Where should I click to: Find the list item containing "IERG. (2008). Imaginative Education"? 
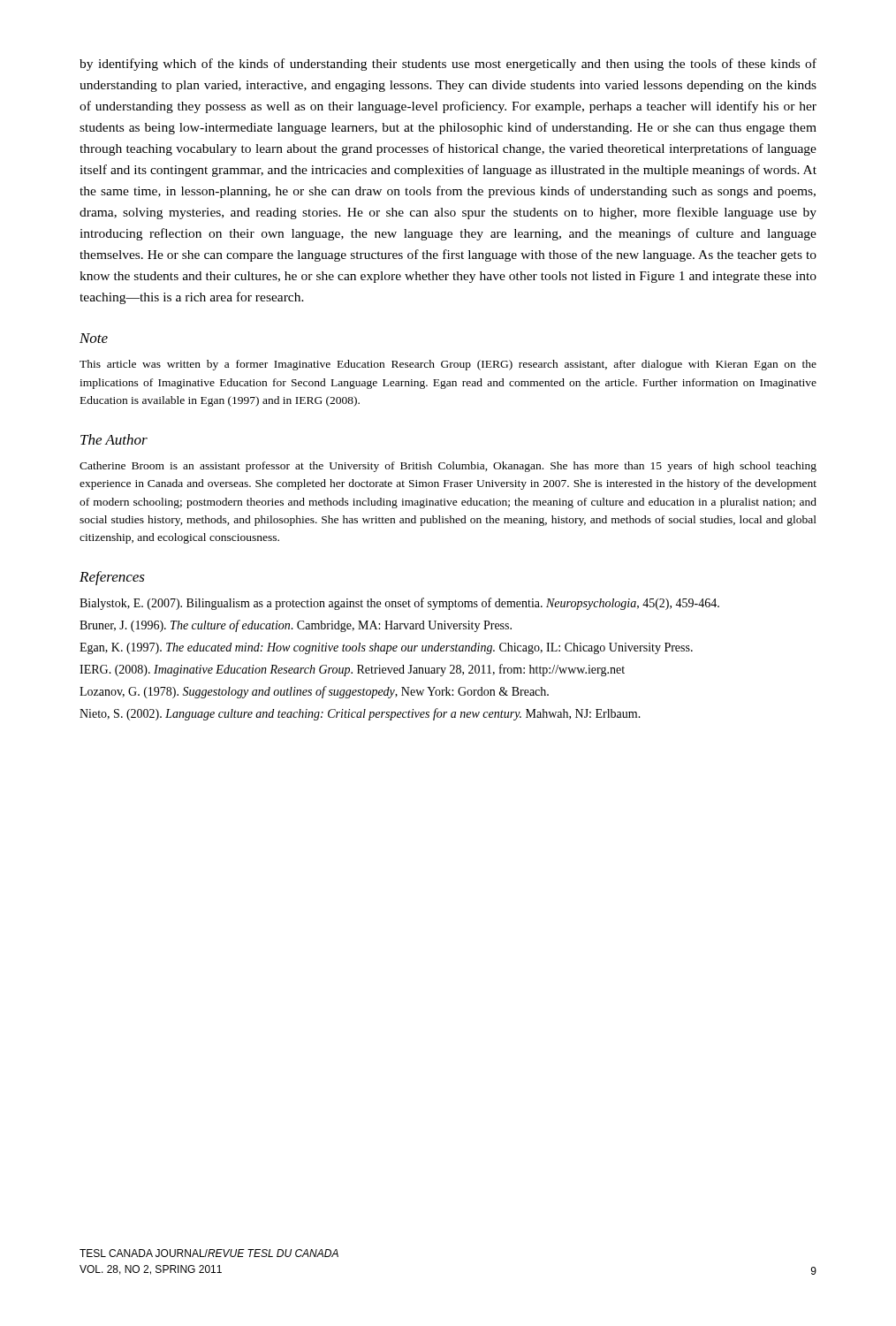point(448,670)
